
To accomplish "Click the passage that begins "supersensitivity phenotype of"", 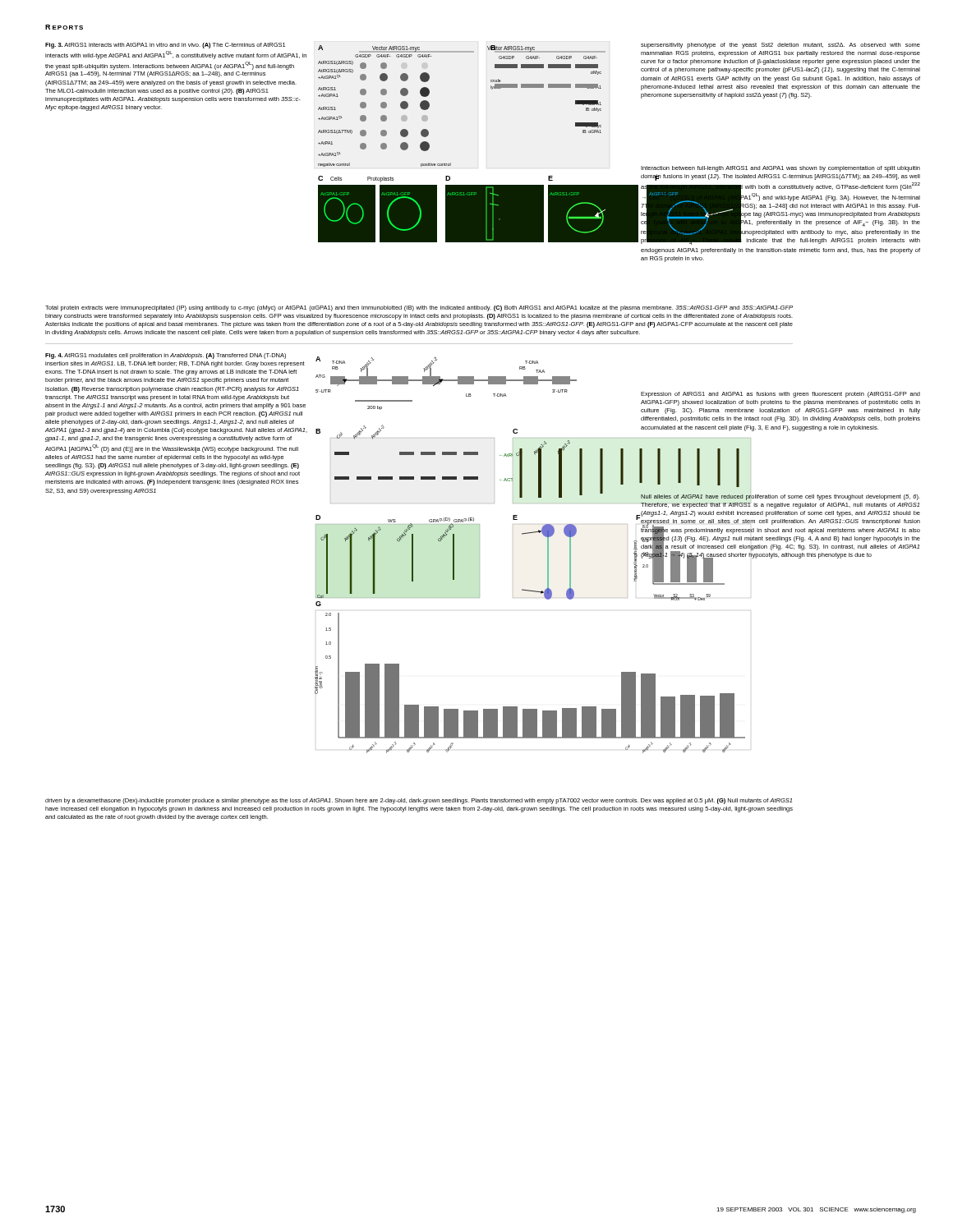I will (780, 70).
